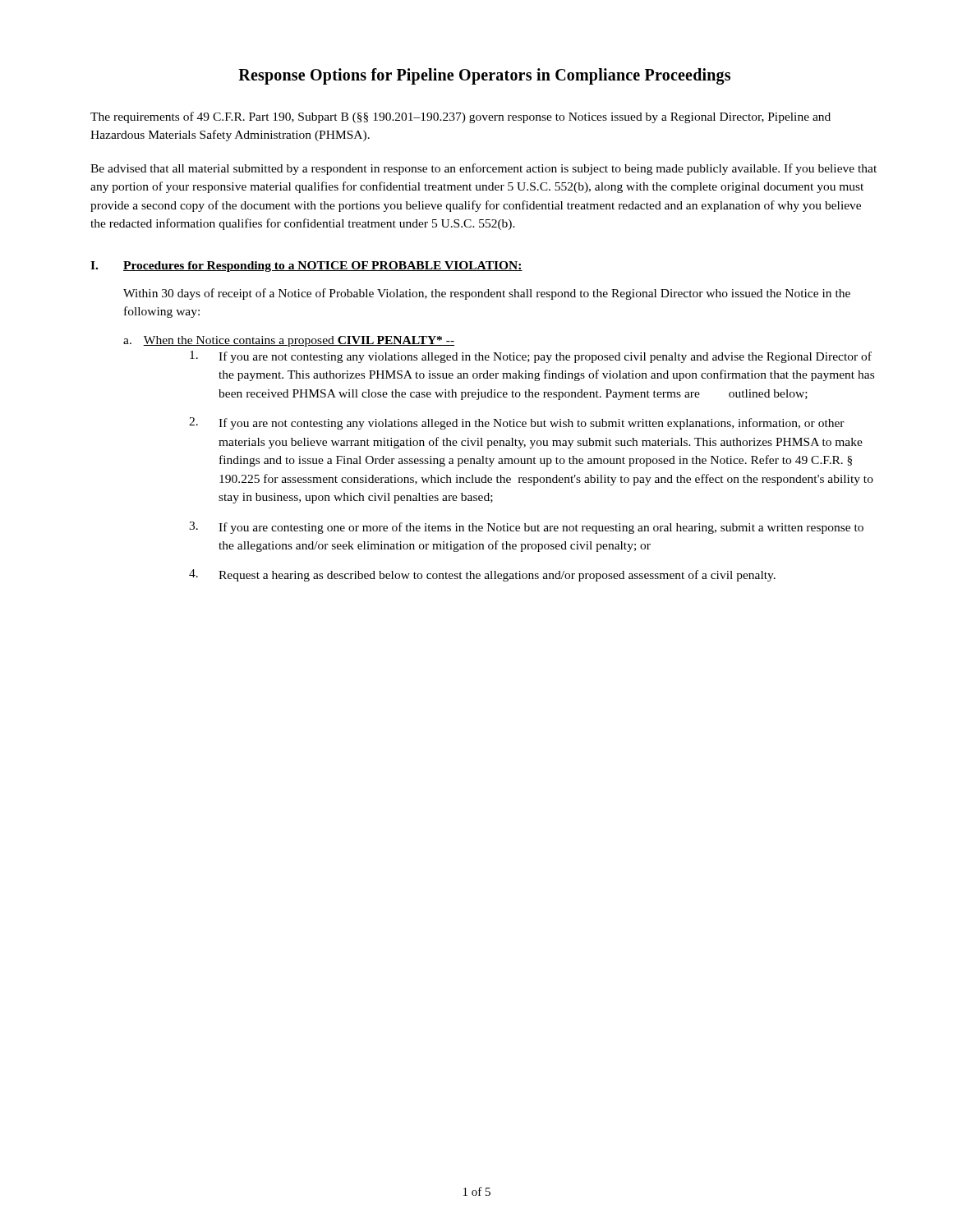Viewport: 953px width, 1232px height.
Task: Find the text block starting "Response Options for Pipeline Operators in Compliance Proceedings"
Action: coord(485,75)
